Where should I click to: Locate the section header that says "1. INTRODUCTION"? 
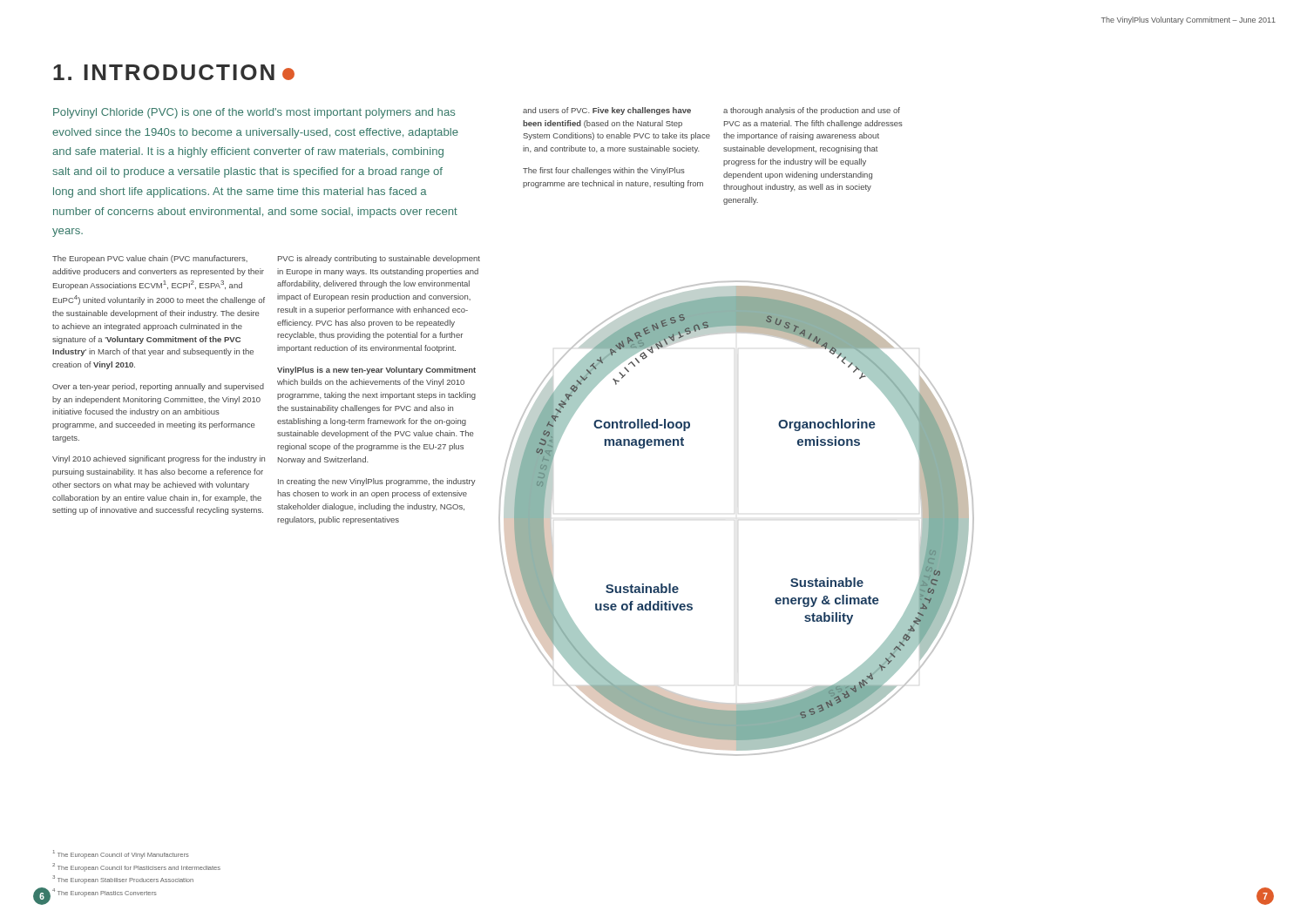click(x=174, y=72)
